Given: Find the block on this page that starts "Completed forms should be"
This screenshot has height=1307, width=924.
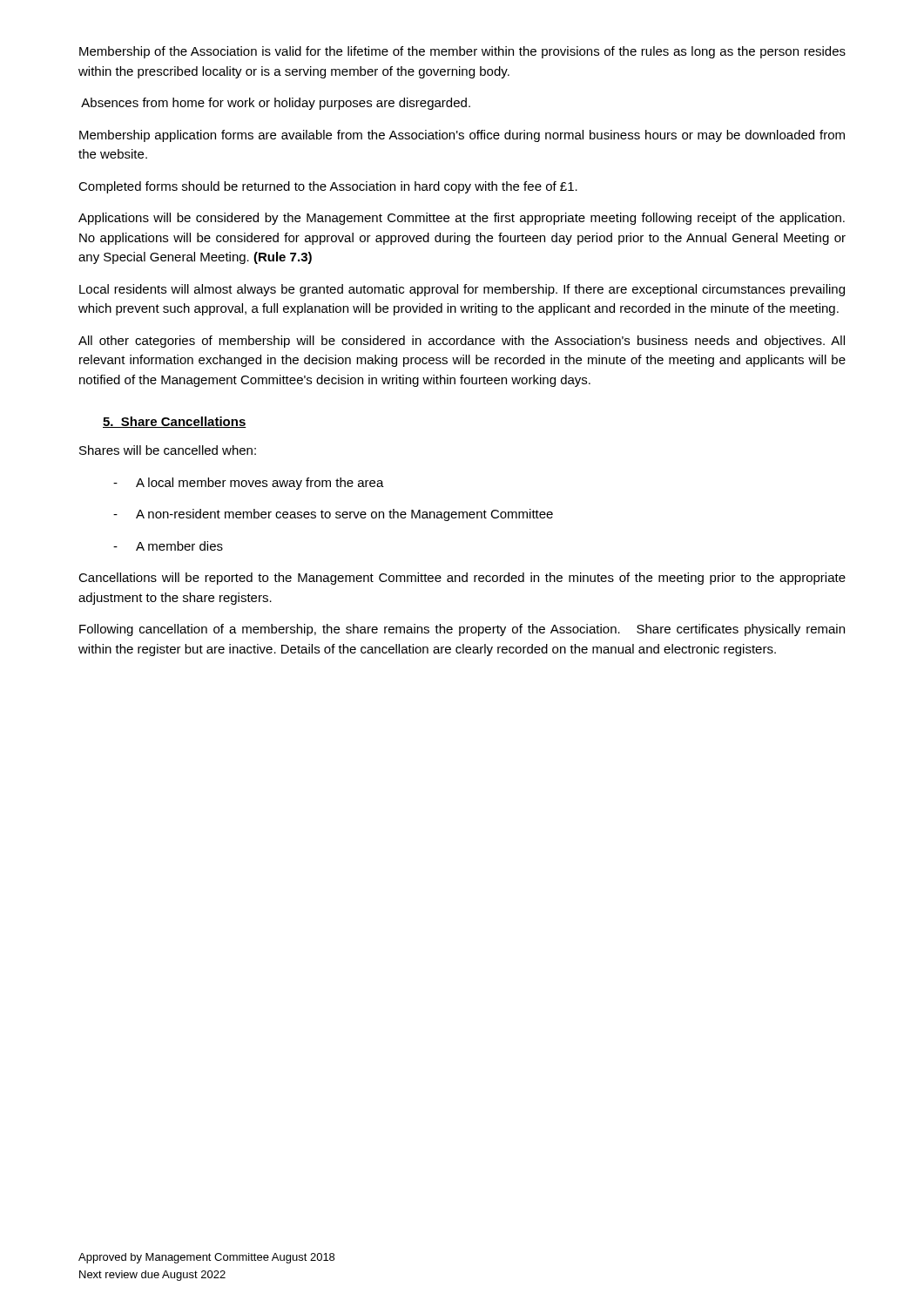Looking at the screenshot, I should pyautogui.click(x=328, y=186).
